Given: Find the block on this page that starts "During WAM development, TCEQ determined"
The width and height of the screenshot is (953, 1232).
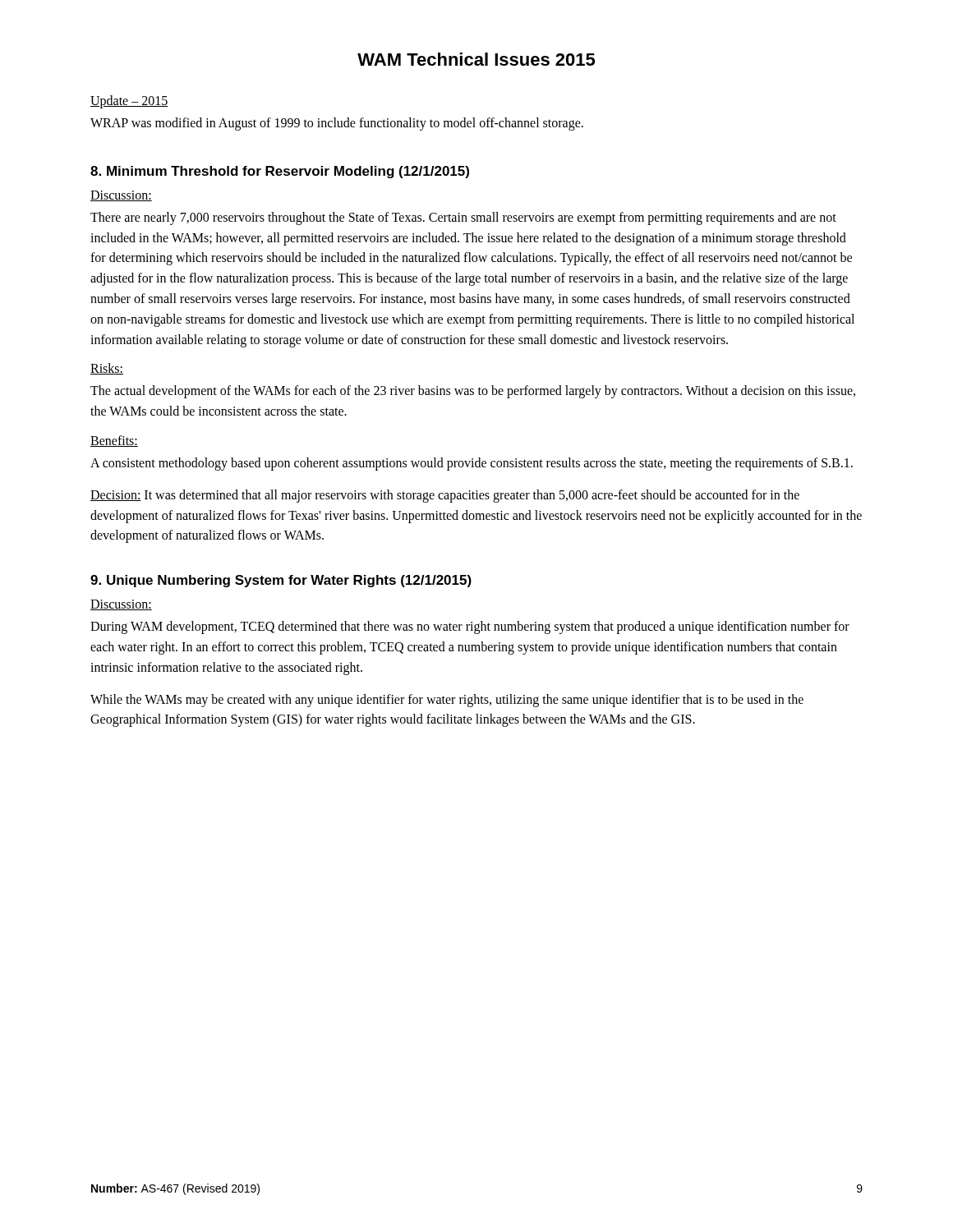Looking at the screenshot, I should pyautogui.click(x=470, y=647).
